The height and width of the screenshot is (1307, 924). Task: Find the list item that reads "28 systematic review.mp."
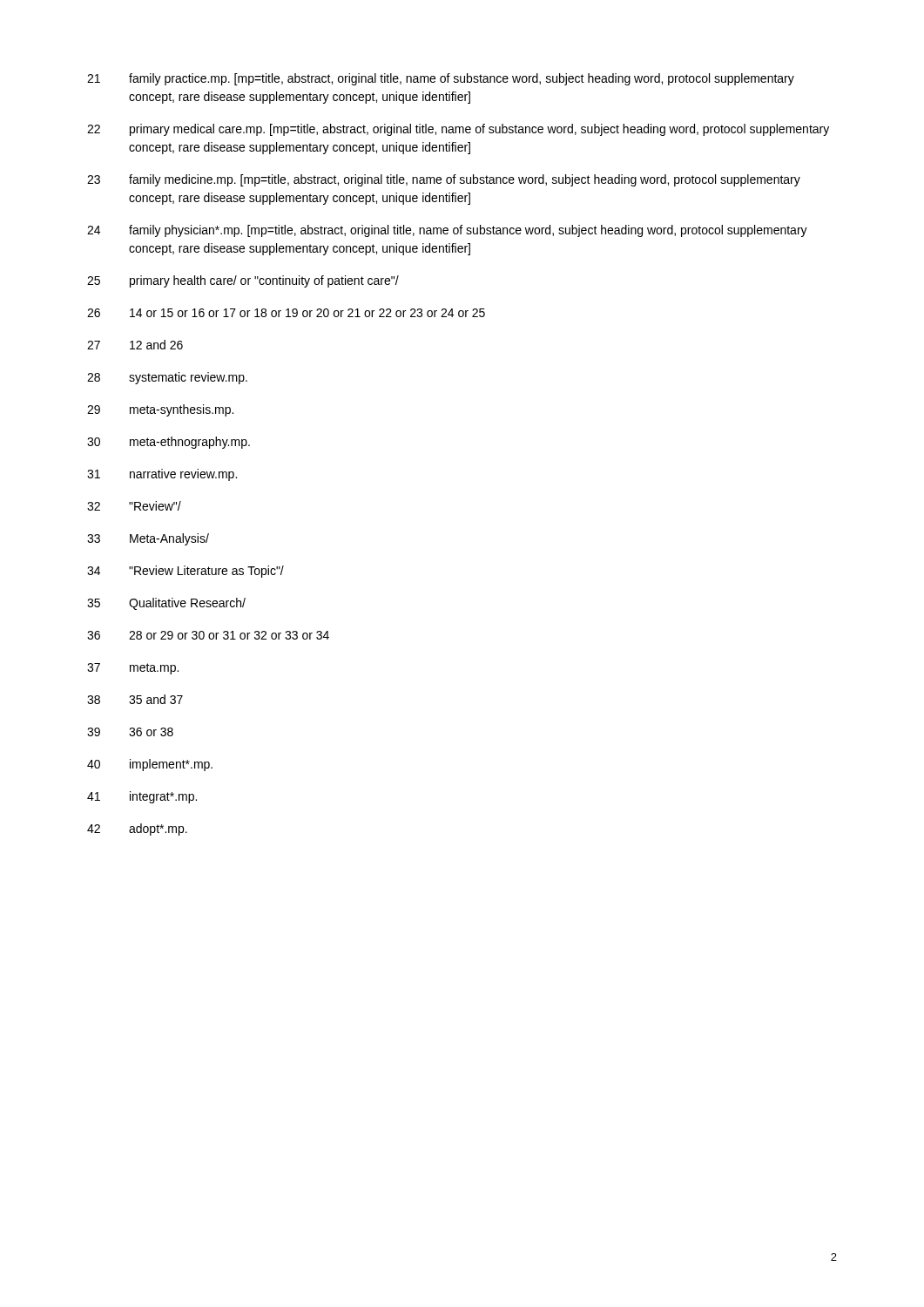[167, 378]
